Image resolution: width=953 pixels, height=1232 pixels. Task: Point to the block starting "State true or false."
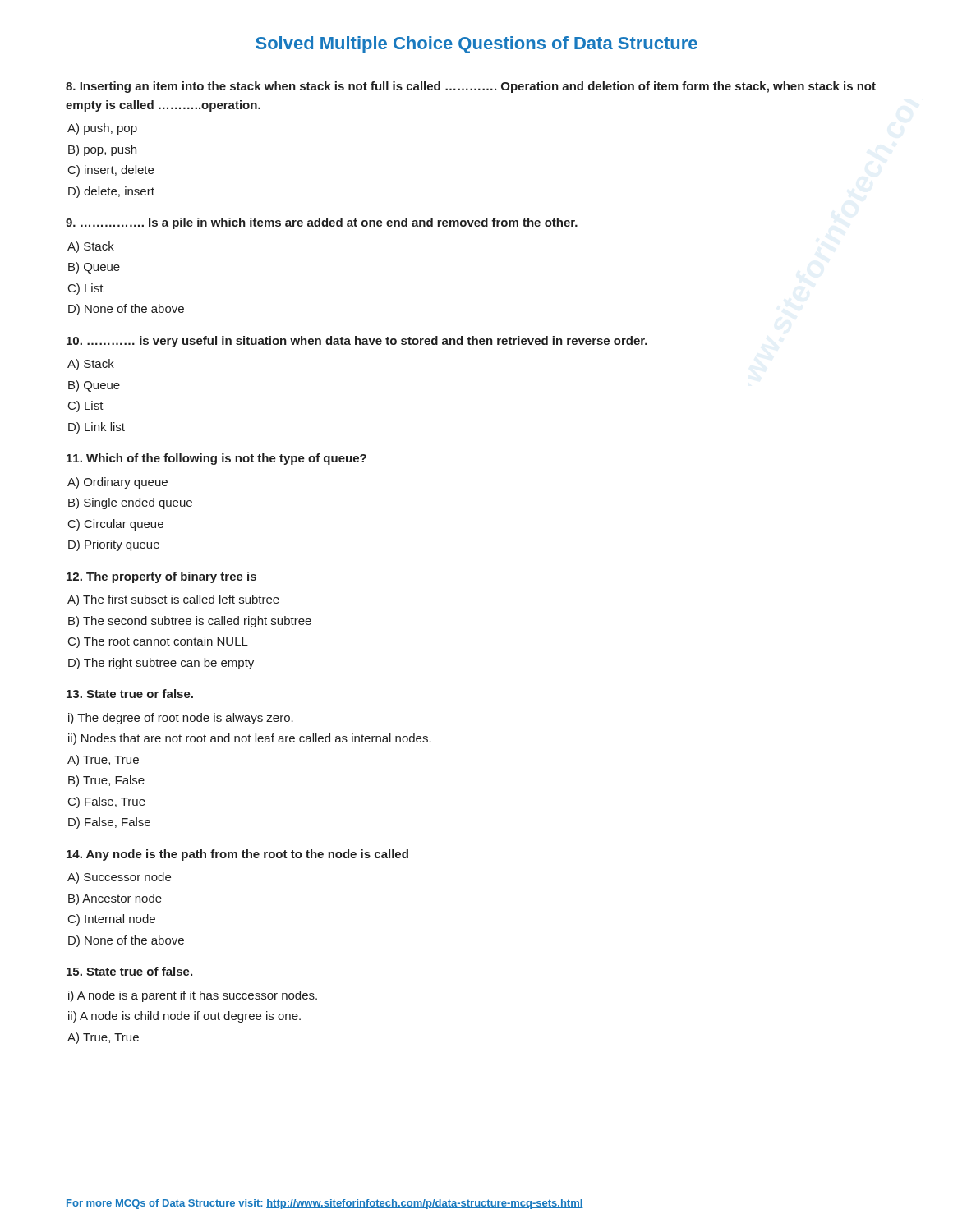(130, 694)
